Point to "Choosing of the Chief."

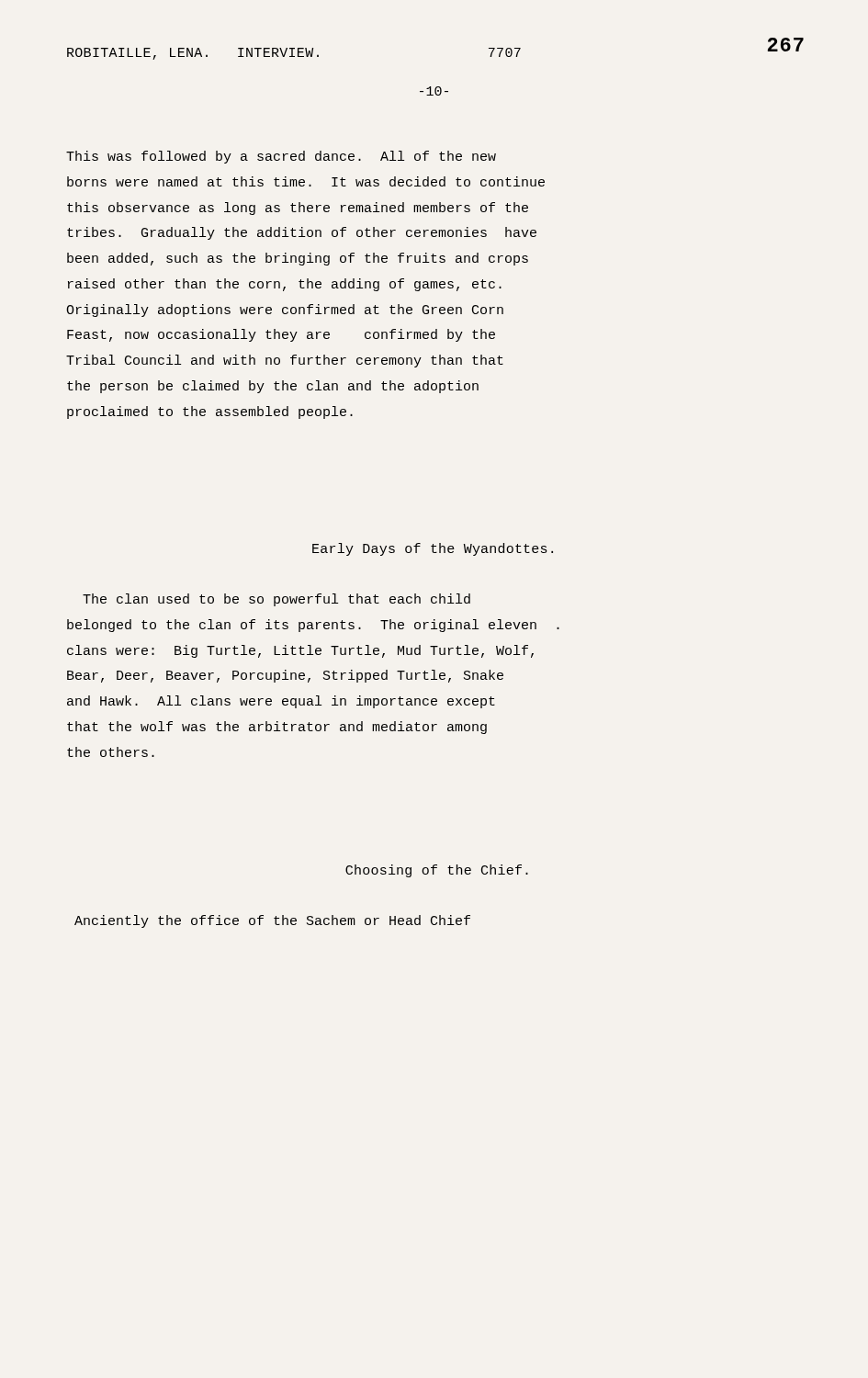434,871
